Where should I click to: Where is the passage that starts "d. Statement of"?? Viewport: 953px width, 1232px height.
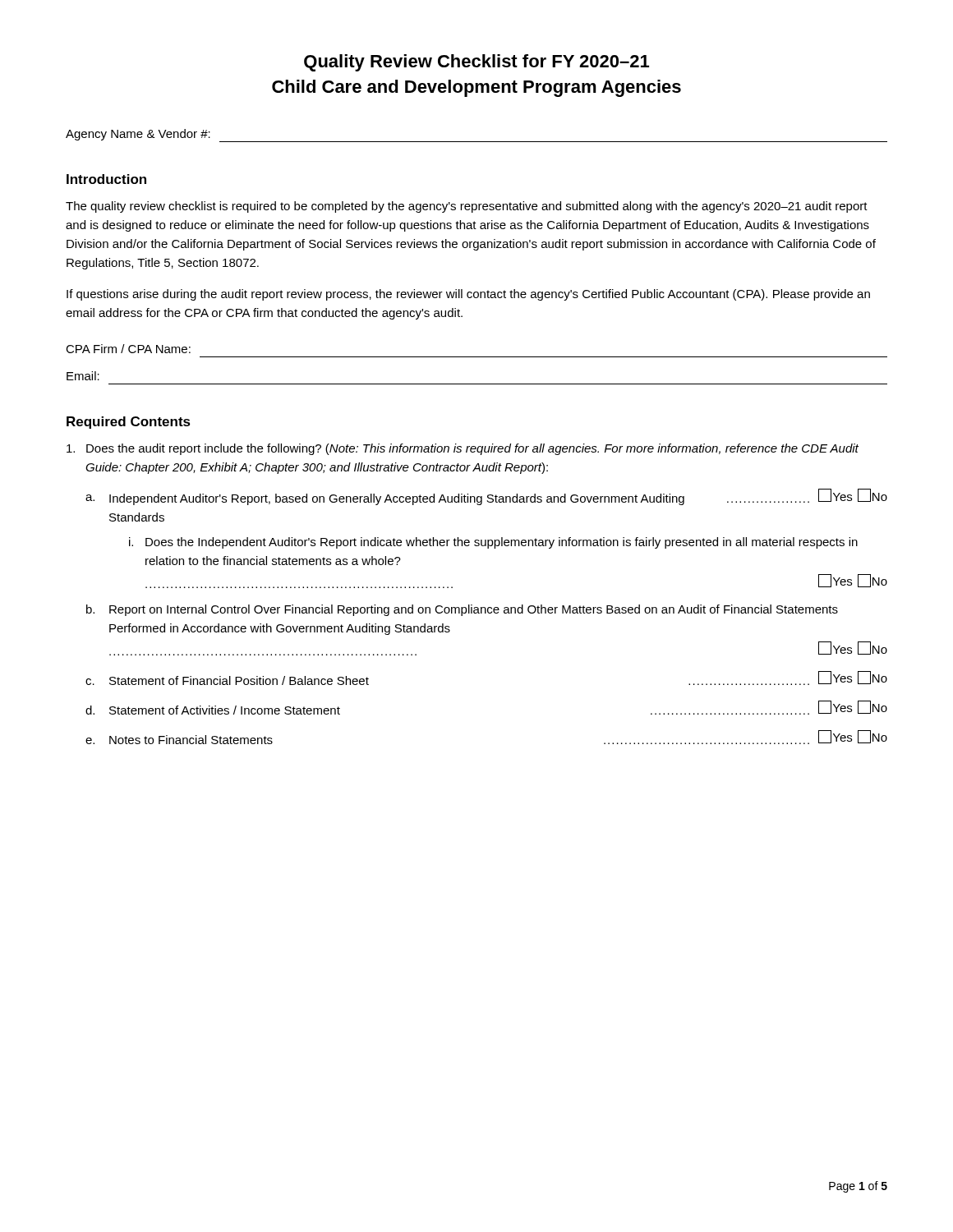(x=222, y=708)
